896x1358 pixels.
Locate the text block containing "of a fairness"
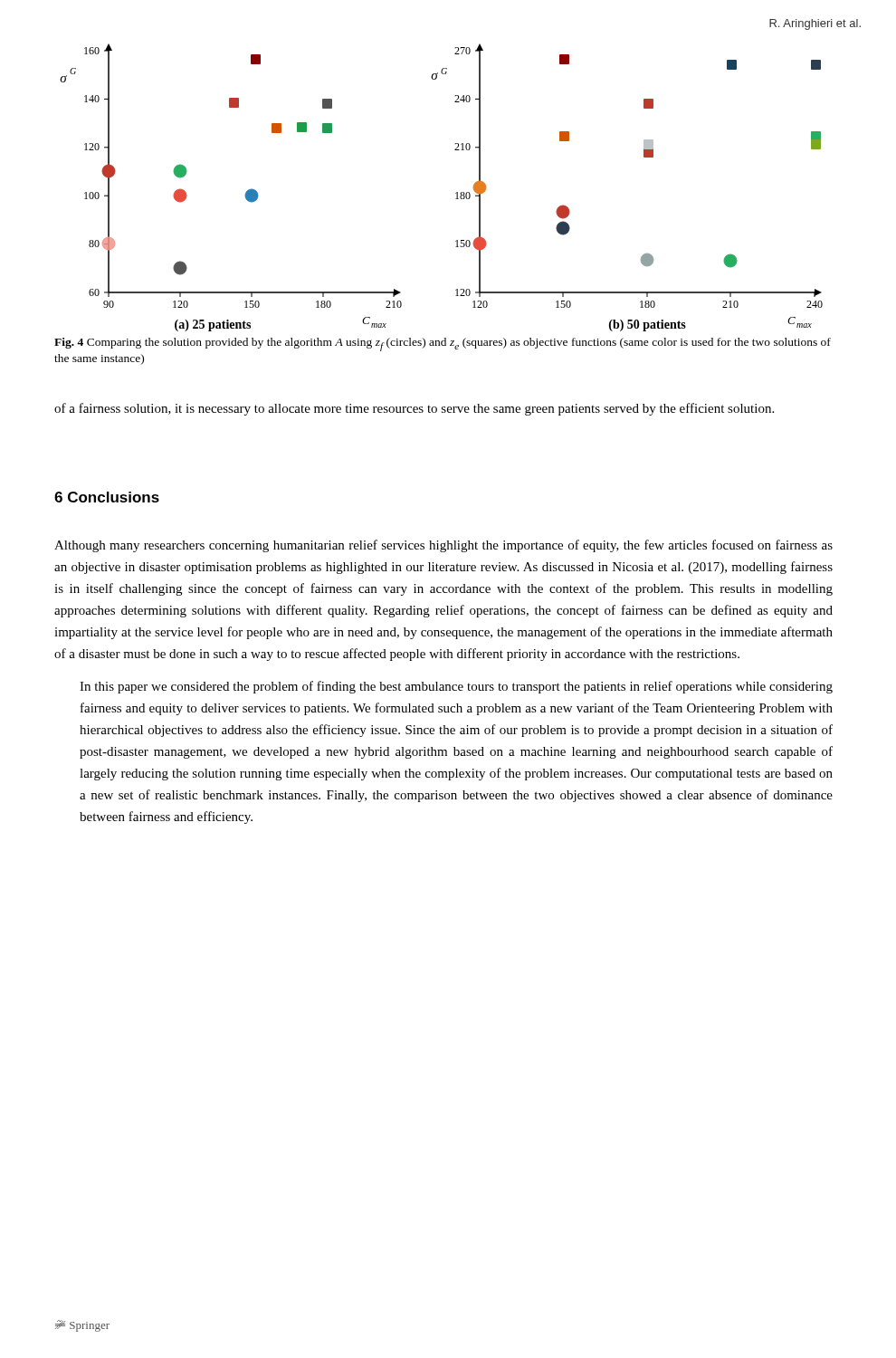click(415, 408)
